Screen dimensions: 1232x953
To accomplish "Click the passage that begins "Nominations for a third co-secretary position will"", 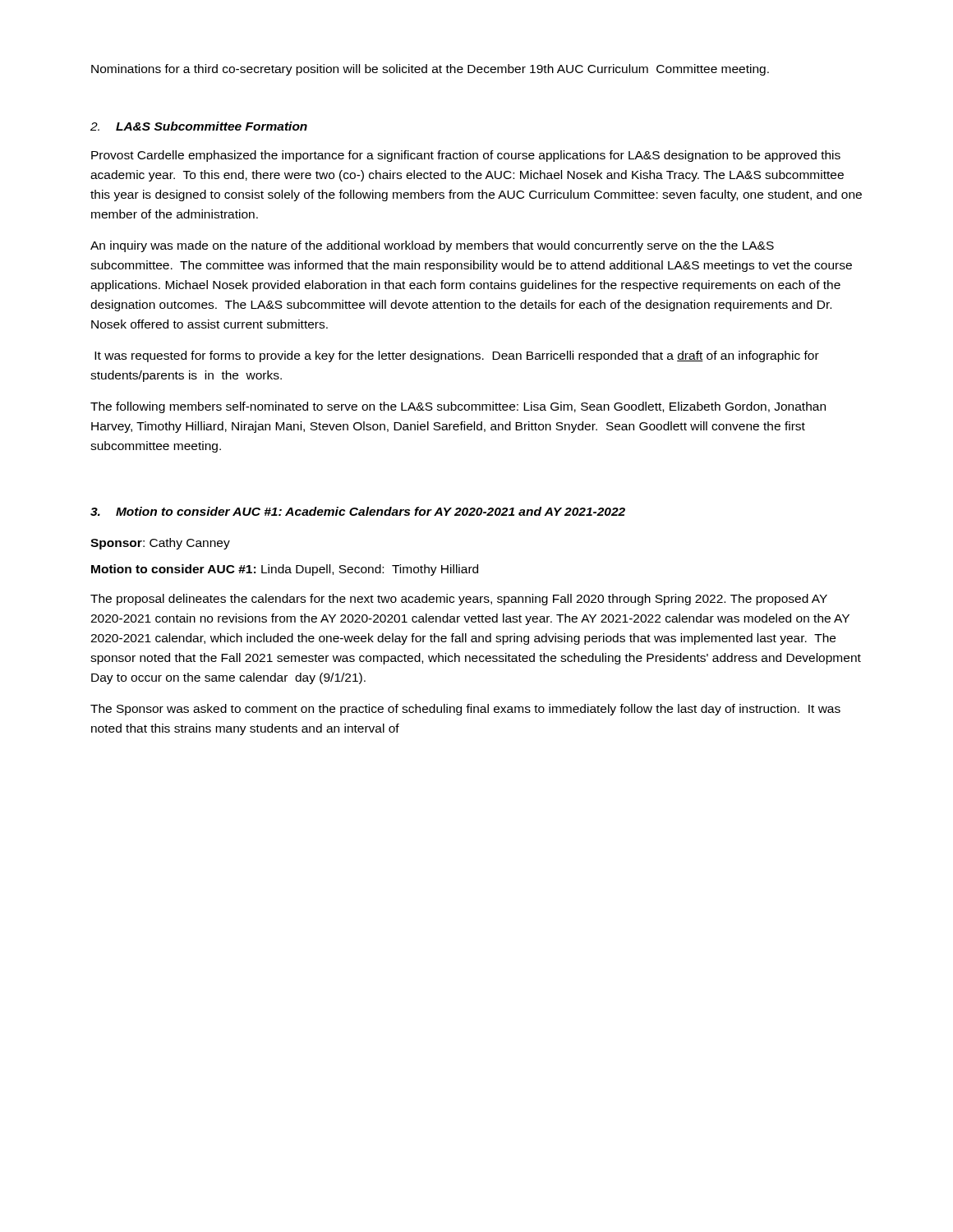I will click(x=430, y=69).
